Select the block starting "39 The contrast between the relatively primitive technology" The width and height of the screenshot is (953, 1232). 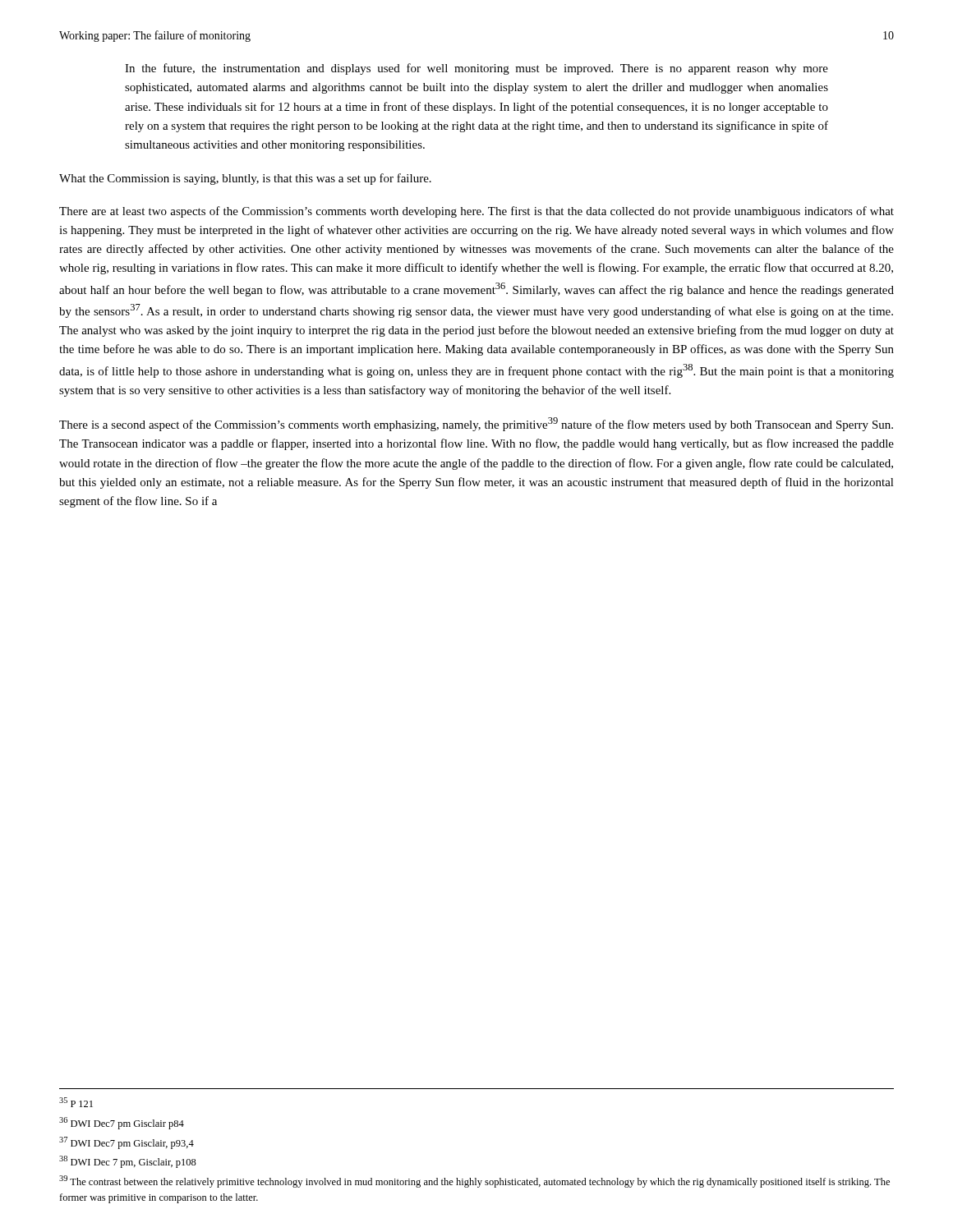click(475, 1189)
